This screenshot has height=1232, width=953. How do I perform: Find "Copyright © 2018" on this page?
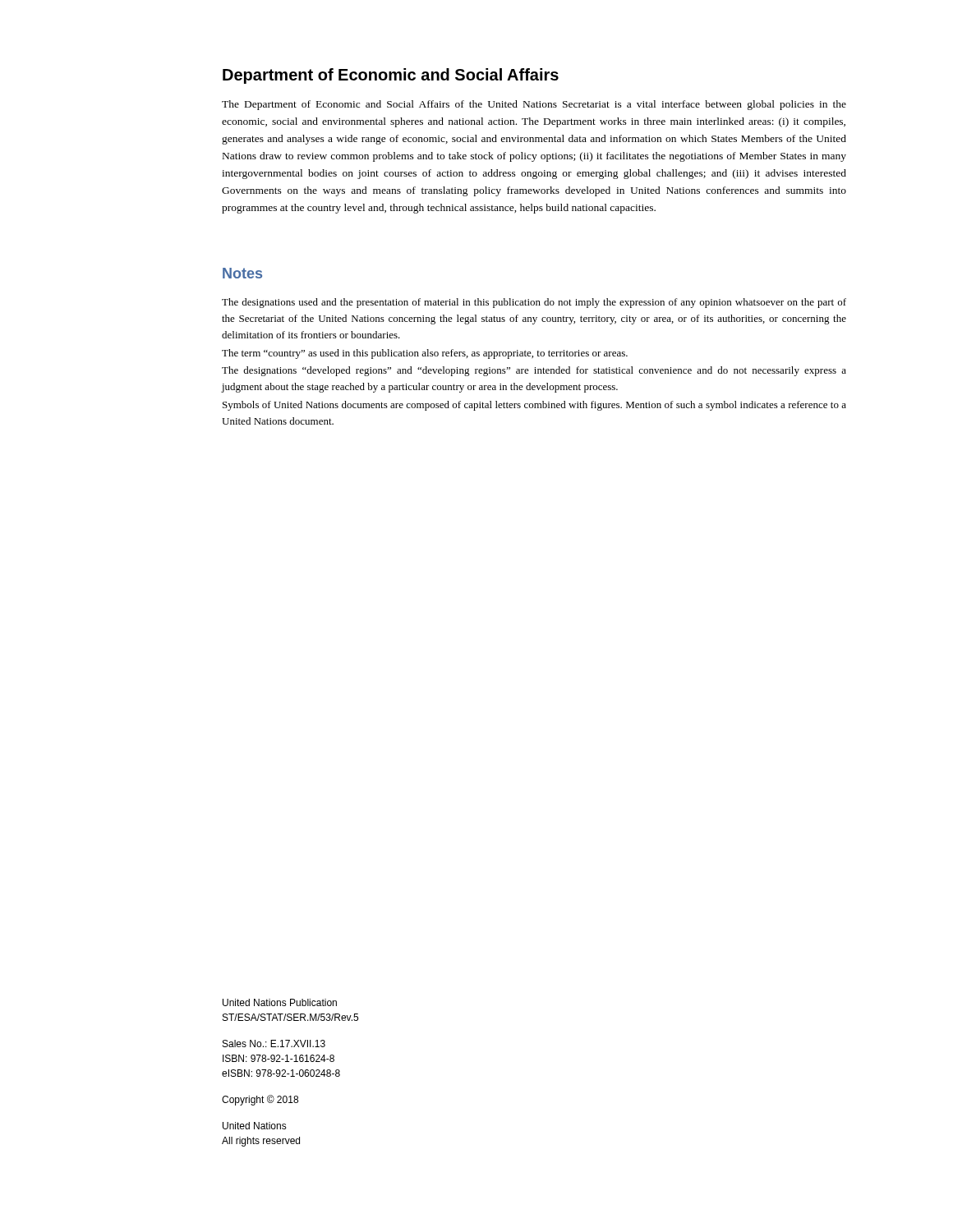pyautogui.click(x=260, y=1100)
